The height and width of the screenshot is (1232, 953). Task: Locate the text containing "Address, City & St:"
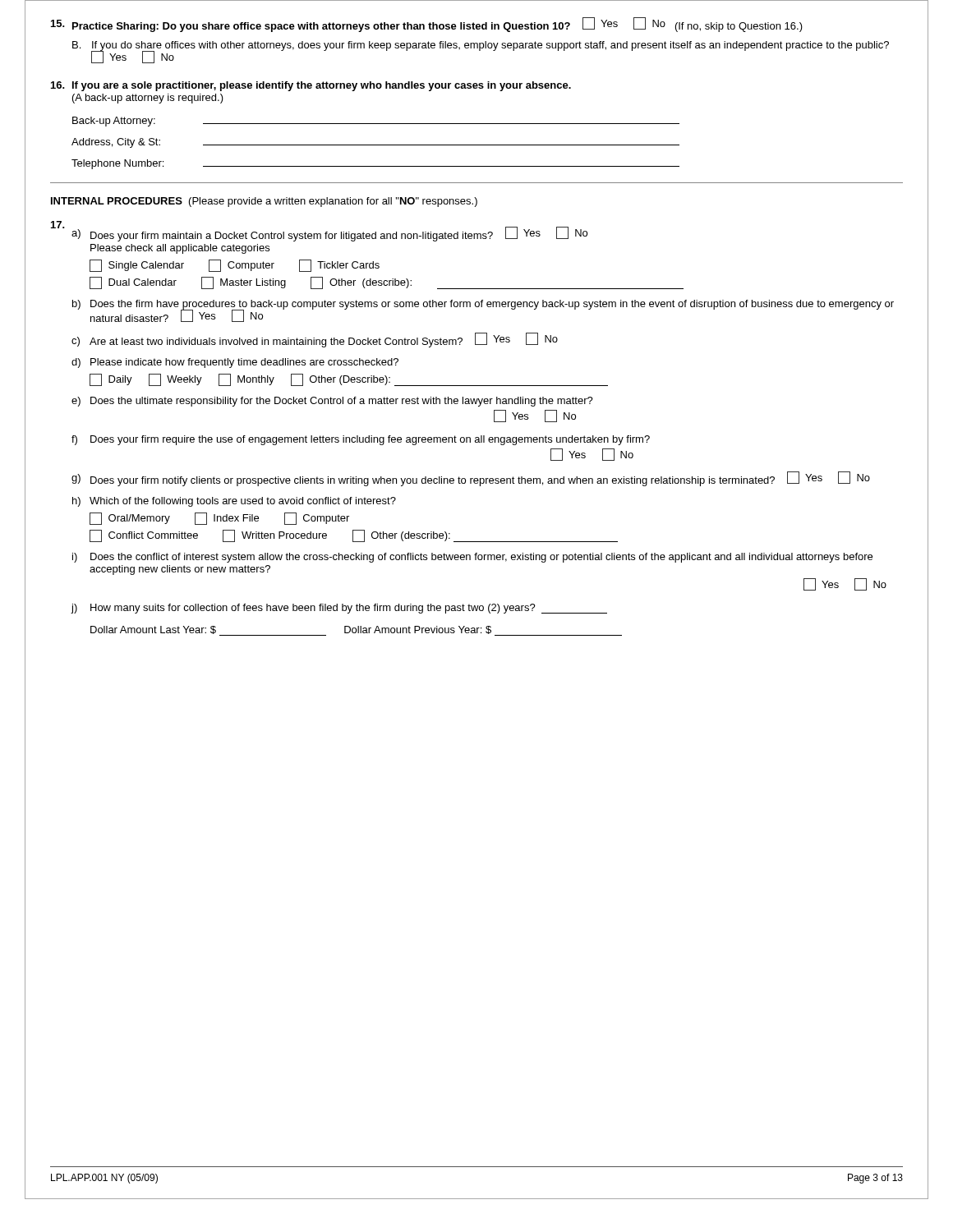(x=375, y=140)
